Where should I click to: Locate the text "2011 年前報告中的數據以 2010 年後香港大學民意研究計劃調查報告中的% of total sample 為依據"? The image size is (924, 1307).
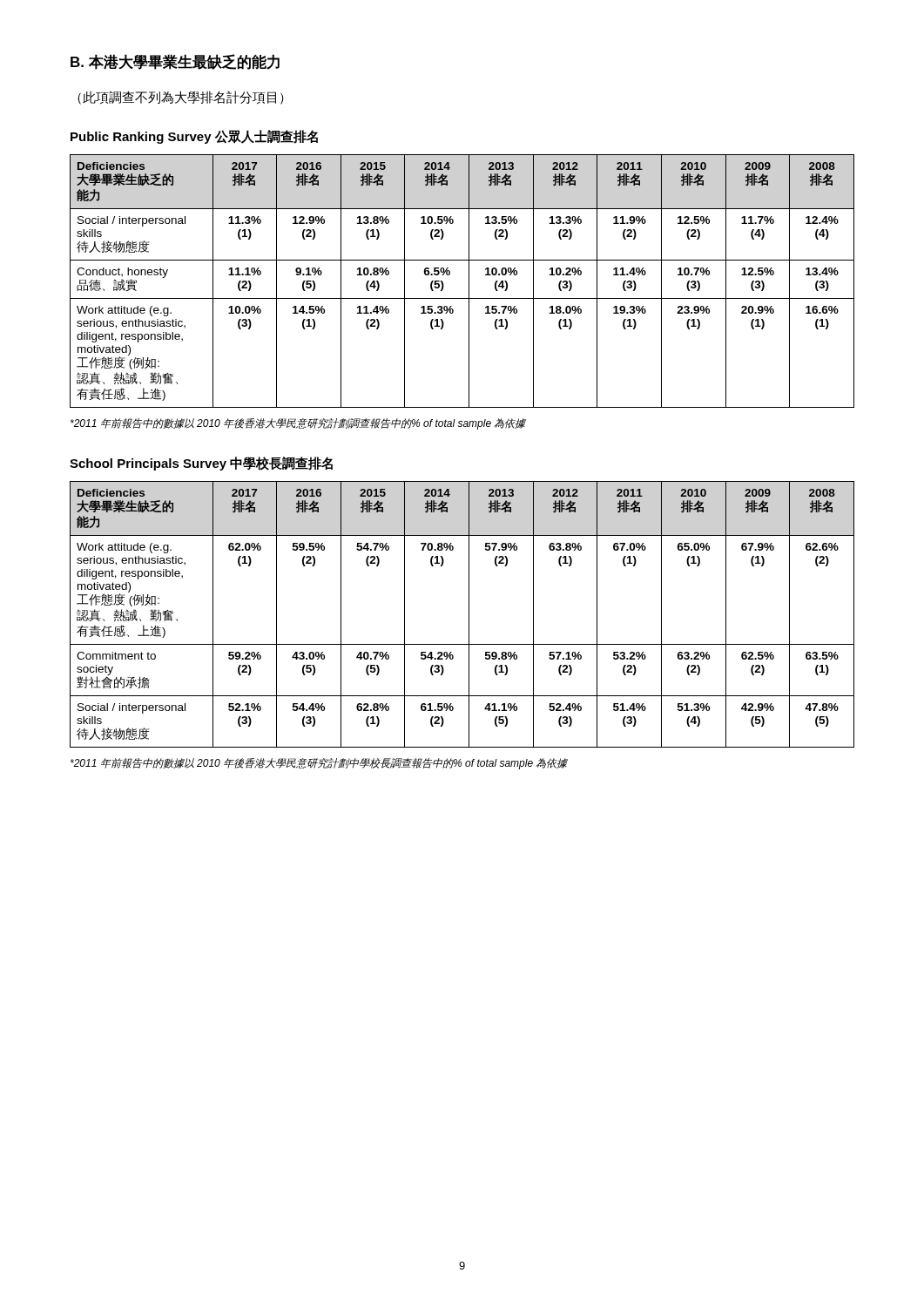click(x=298, y=423)
